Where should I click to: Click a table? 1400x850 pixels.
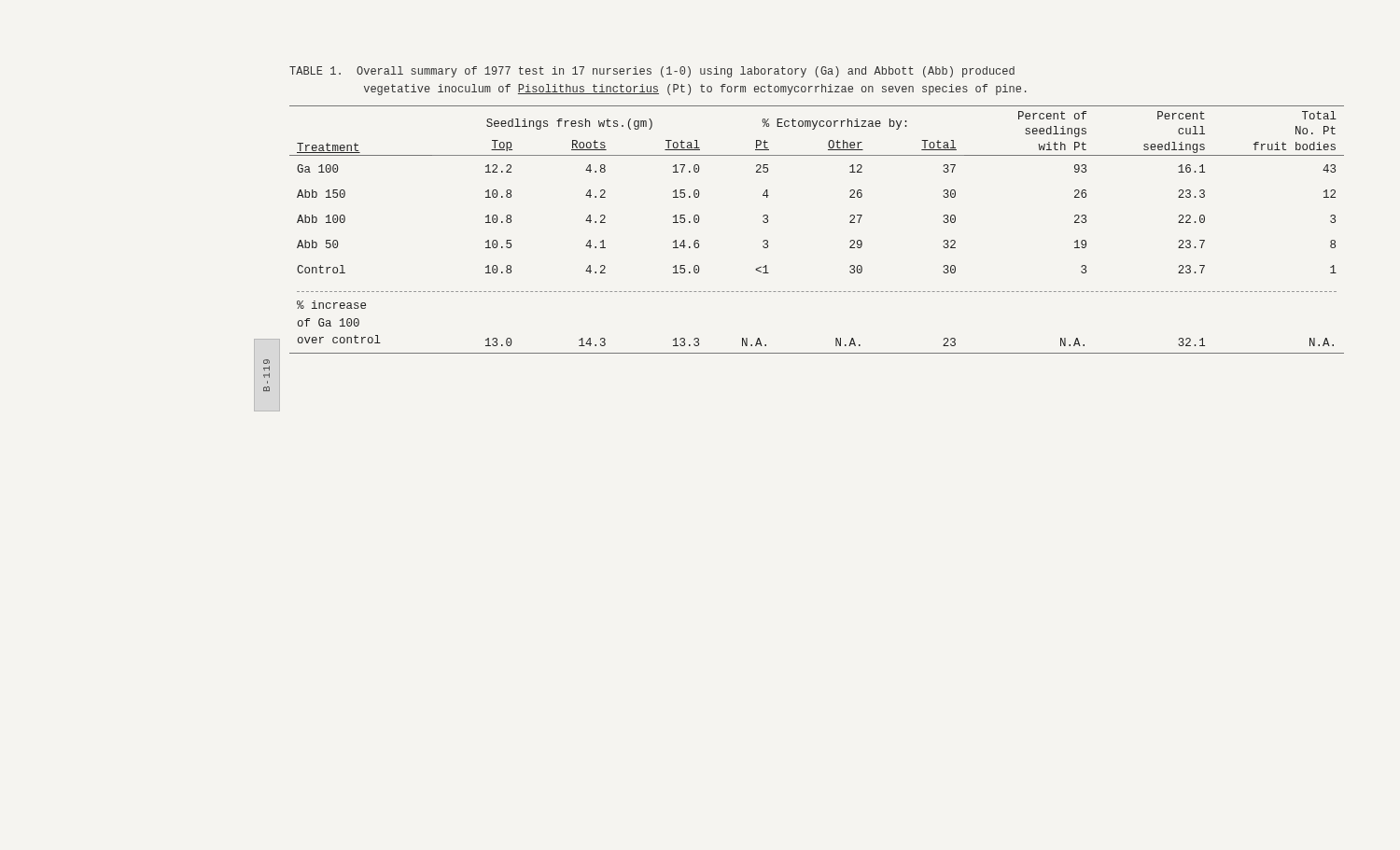coord(817,233)
